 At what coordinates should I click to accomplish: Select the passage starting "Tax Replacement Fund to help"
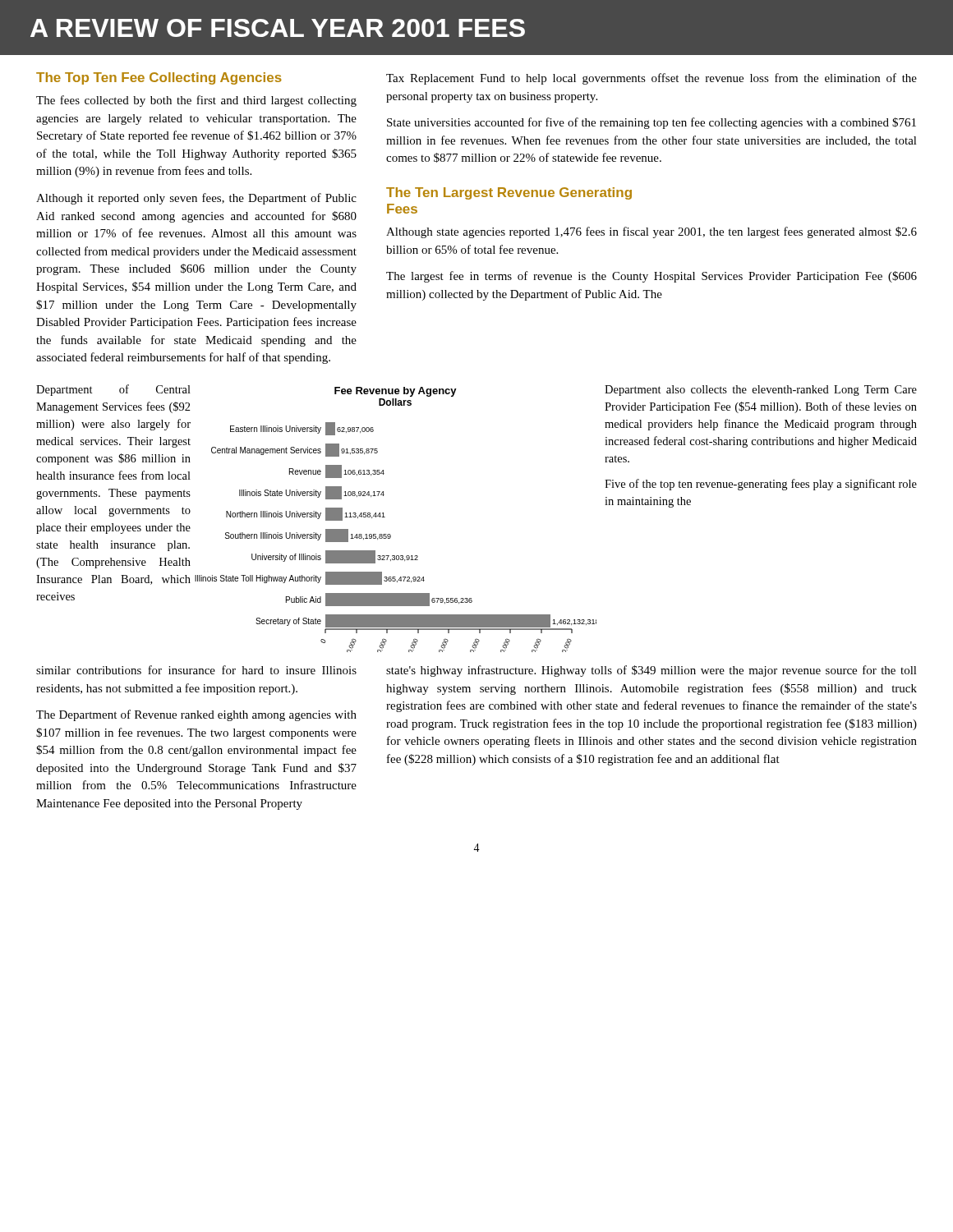652,88
